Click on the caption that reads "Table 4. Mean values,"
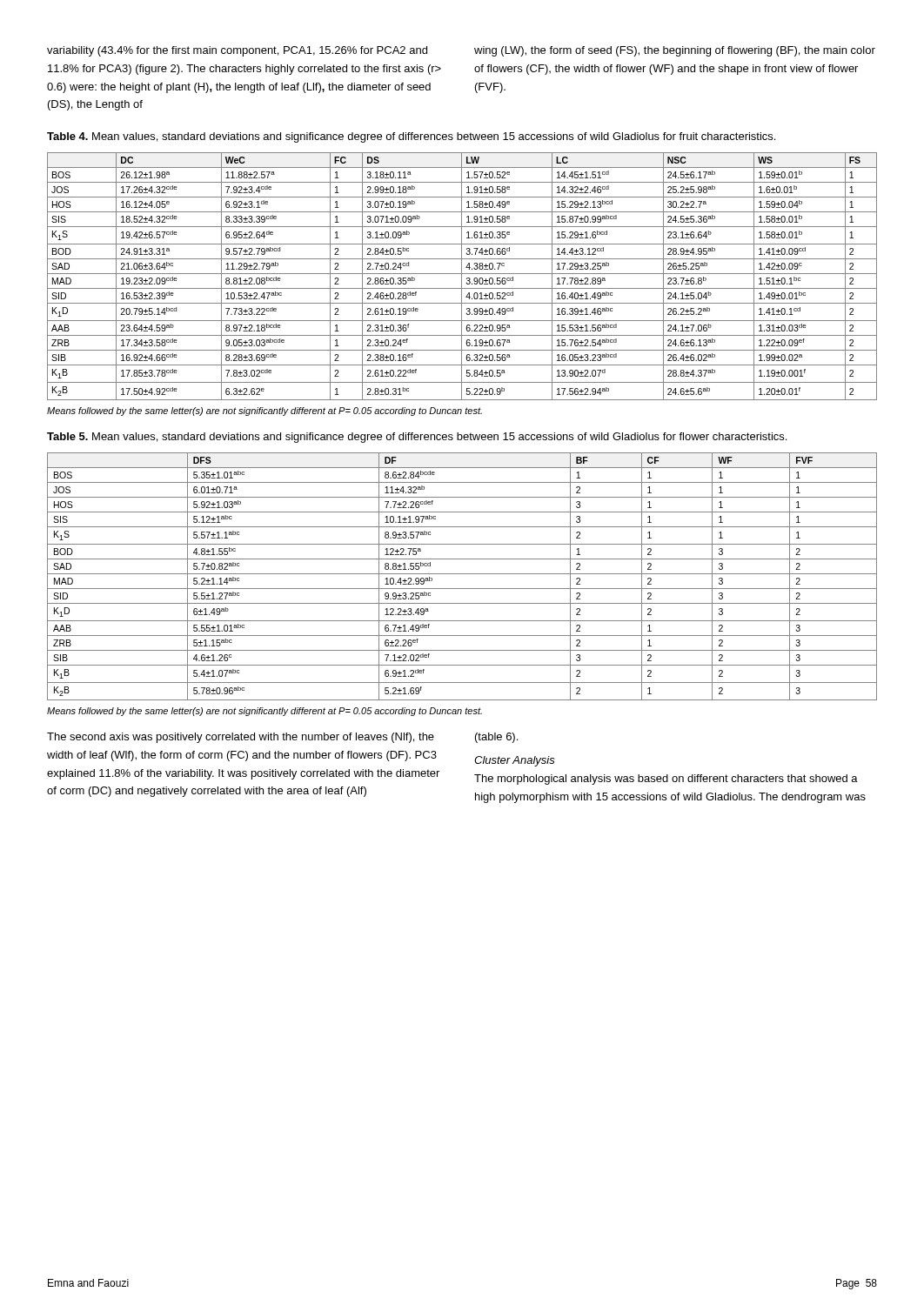This screenshot has height=1305, width=924. click(x=412, y=136)
